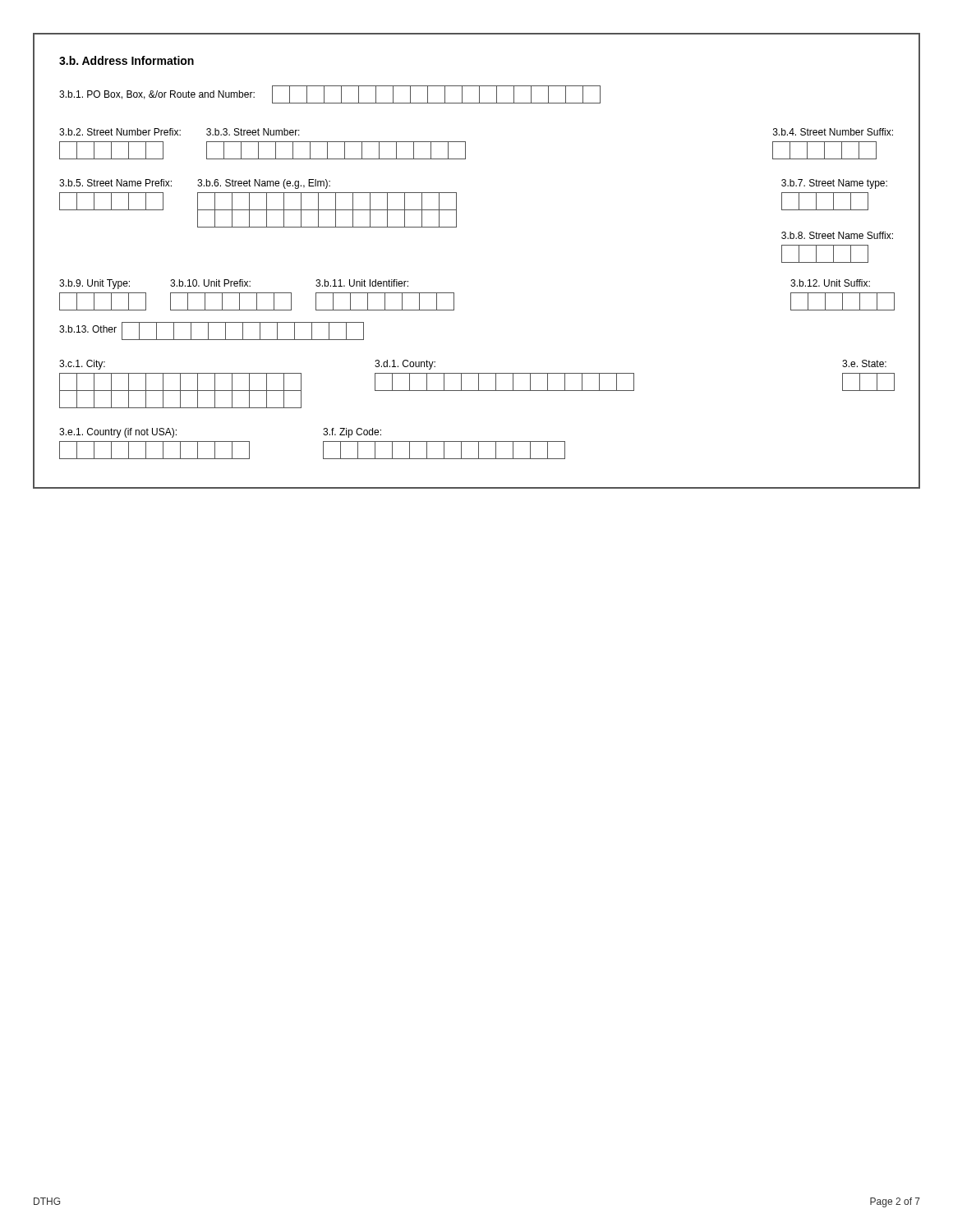Find the element starting "e. State:"
The image size is (953, 1232).
pyautogui.click(x=868, y=375)
